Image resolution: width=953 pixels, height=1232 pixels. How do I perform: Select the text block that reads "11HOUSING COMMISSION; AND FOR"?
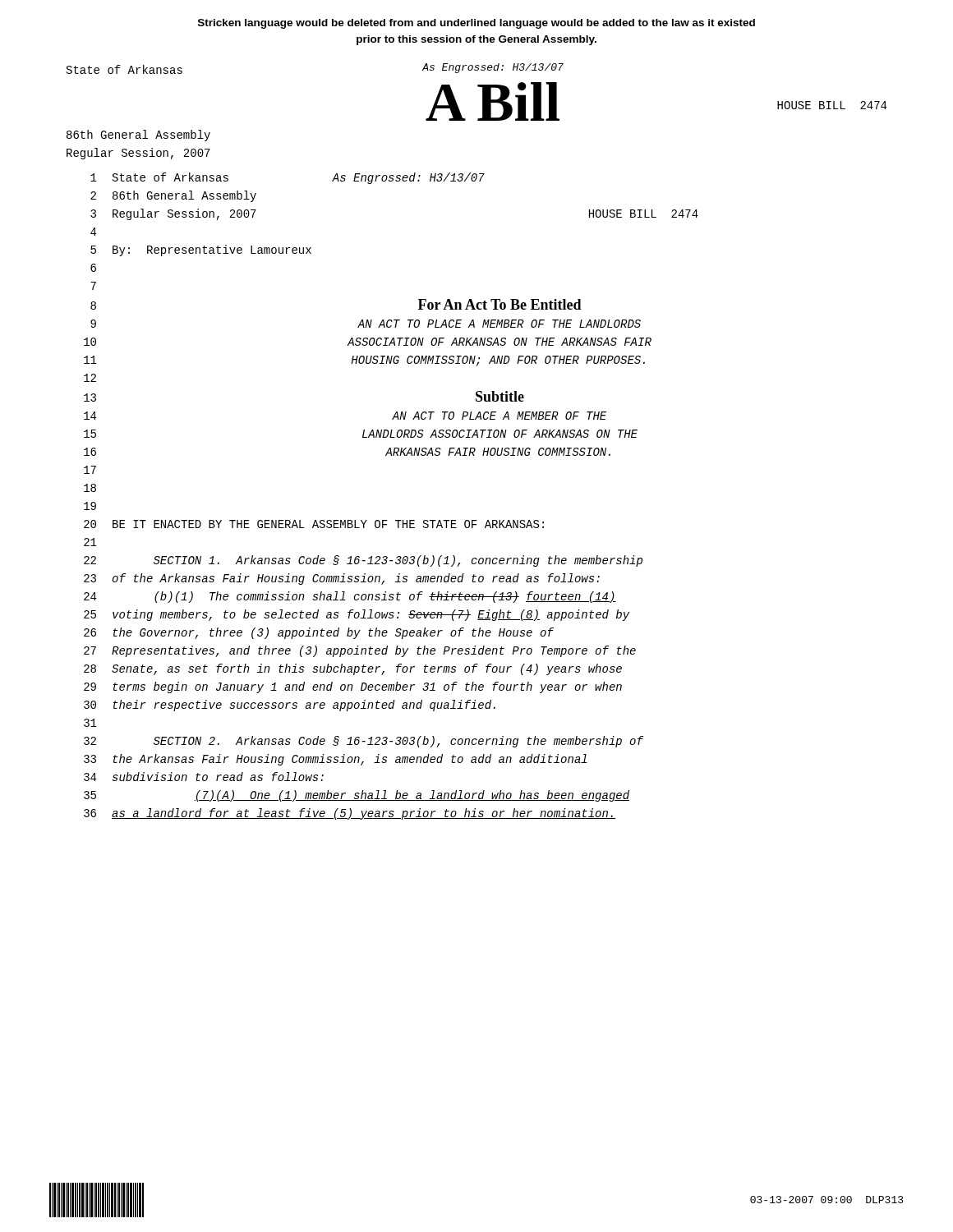476,360
